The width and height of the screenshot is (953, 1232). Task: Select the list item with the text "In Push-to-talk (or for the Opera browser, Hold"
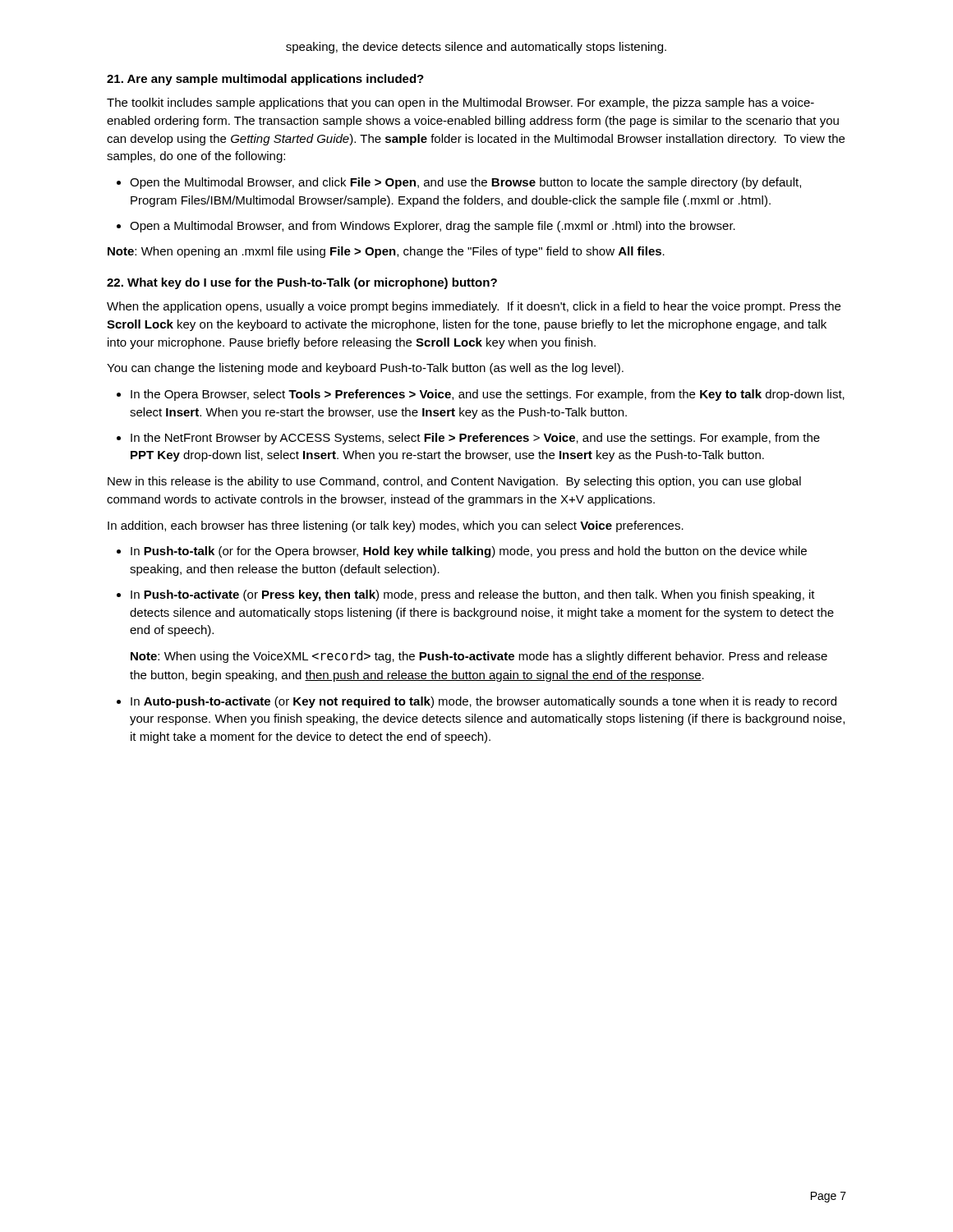click(x=468, y=560)
